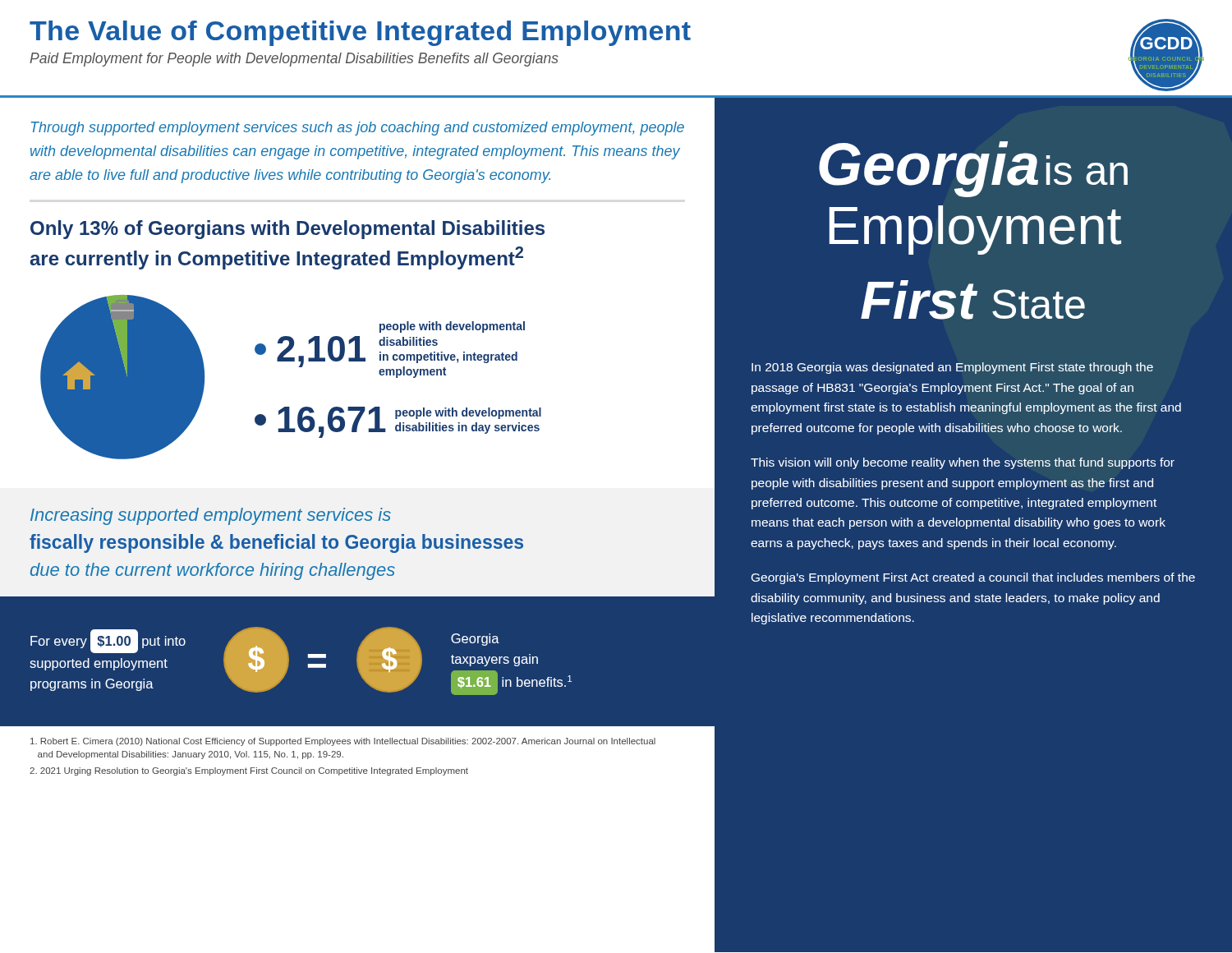Point to the block beginning "This vision will only become reality when the"
The image size is (1232, 953).
[963, 502]
